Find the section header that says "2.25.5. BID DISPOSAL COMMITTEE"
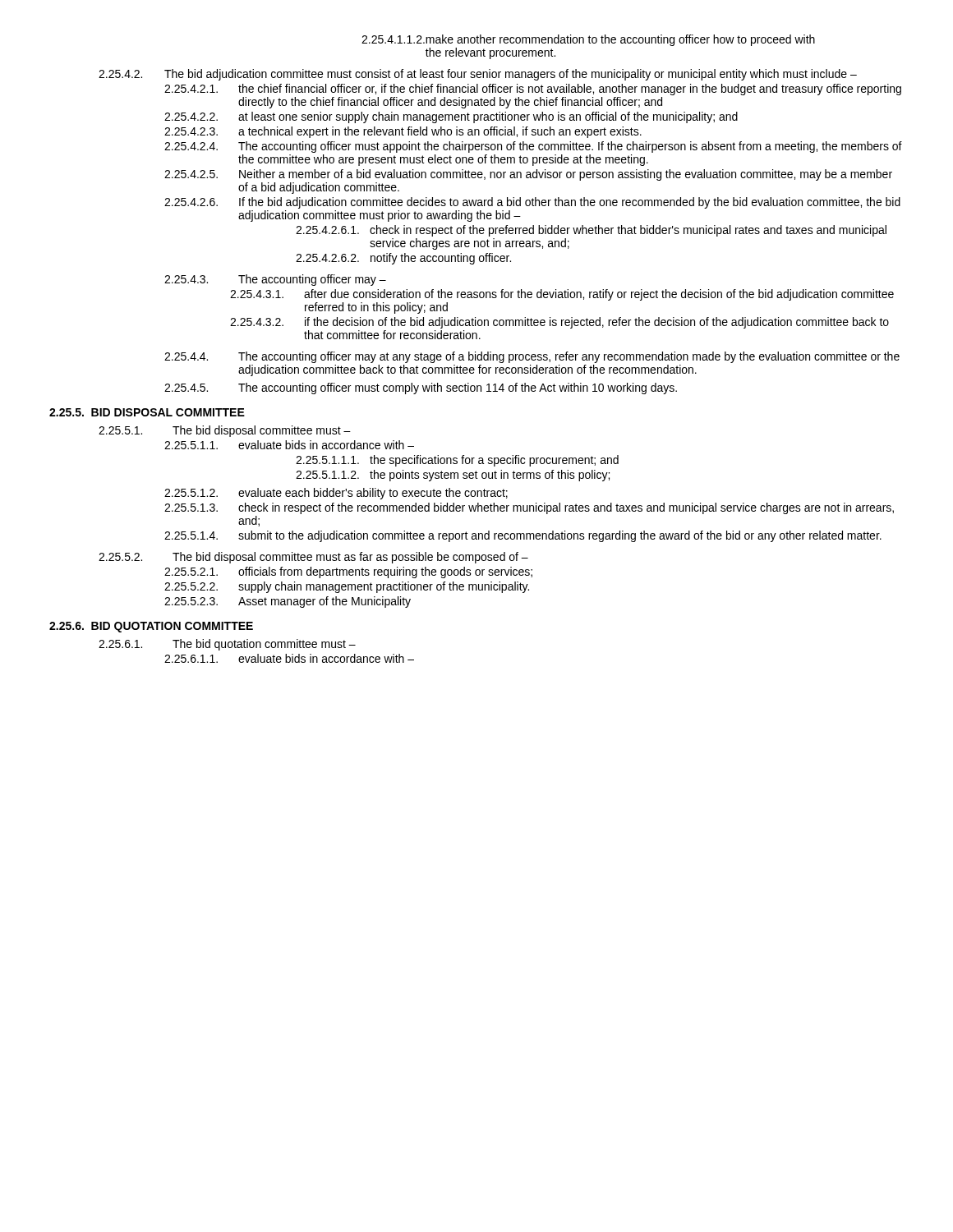 tap(147, 412)
